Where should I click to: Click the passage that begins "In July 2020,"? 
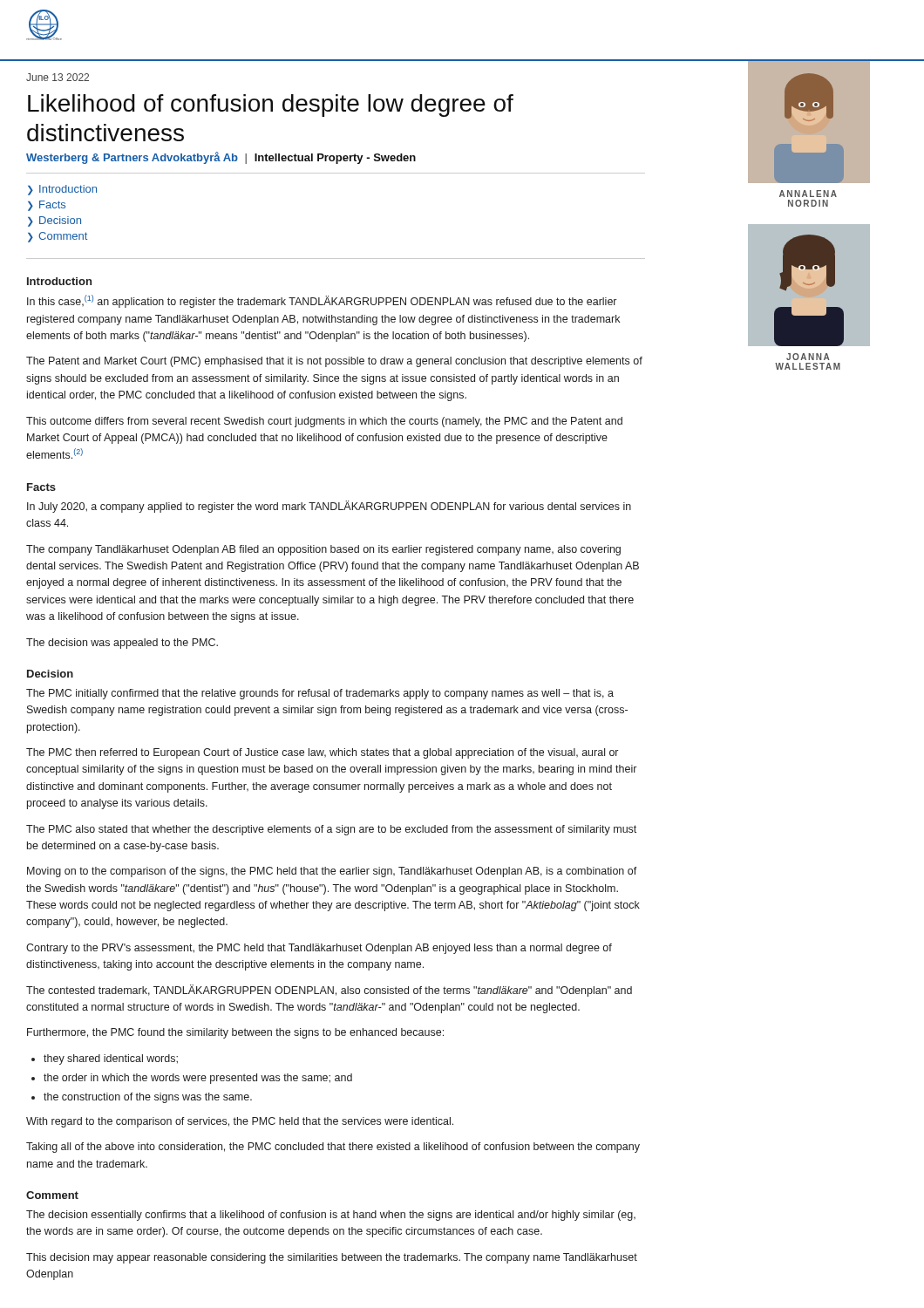[329, 515]
